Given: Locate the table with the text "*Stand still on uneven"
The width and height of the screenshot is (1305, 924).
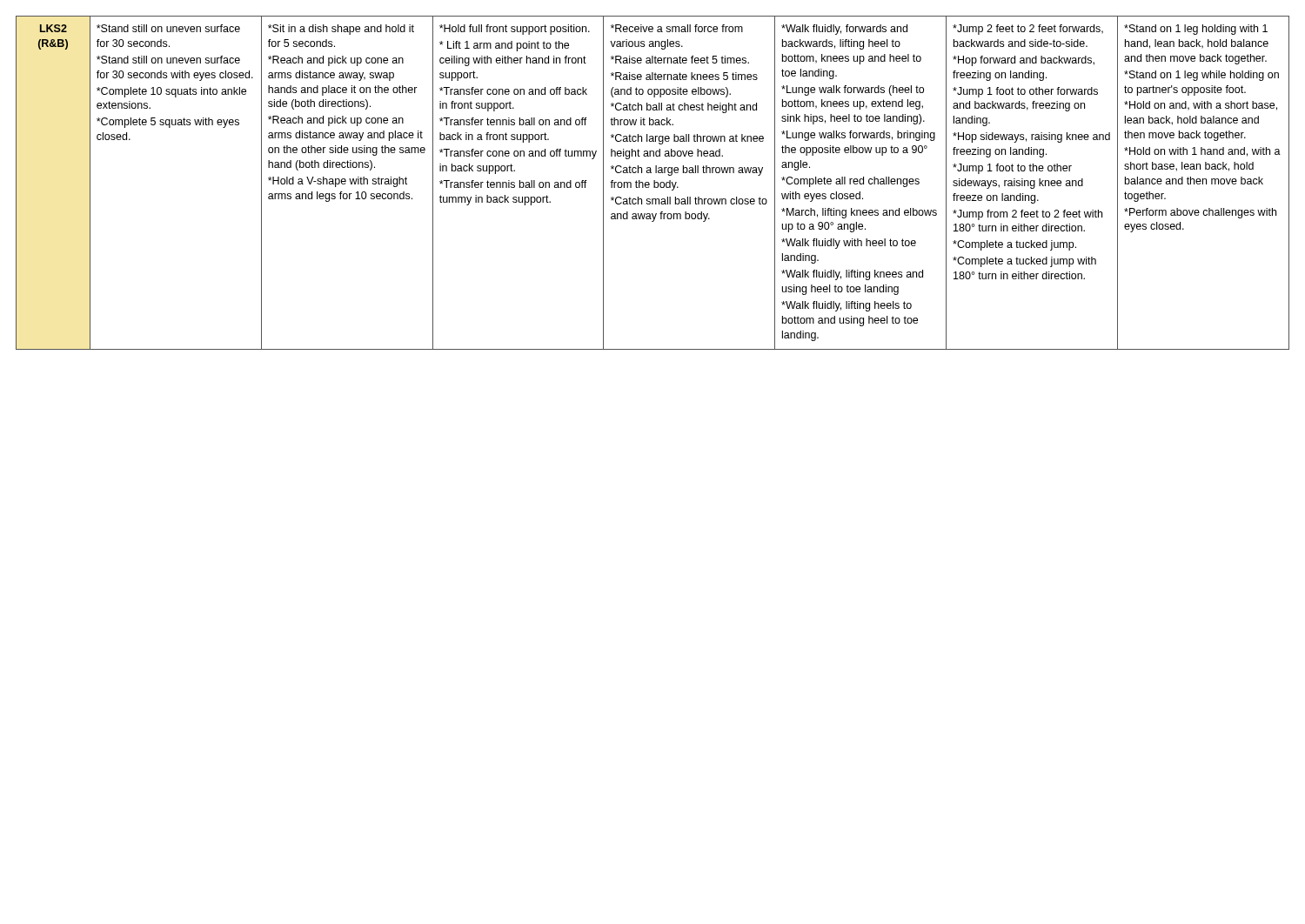Looking at the screenshot, I should point(652,183).
